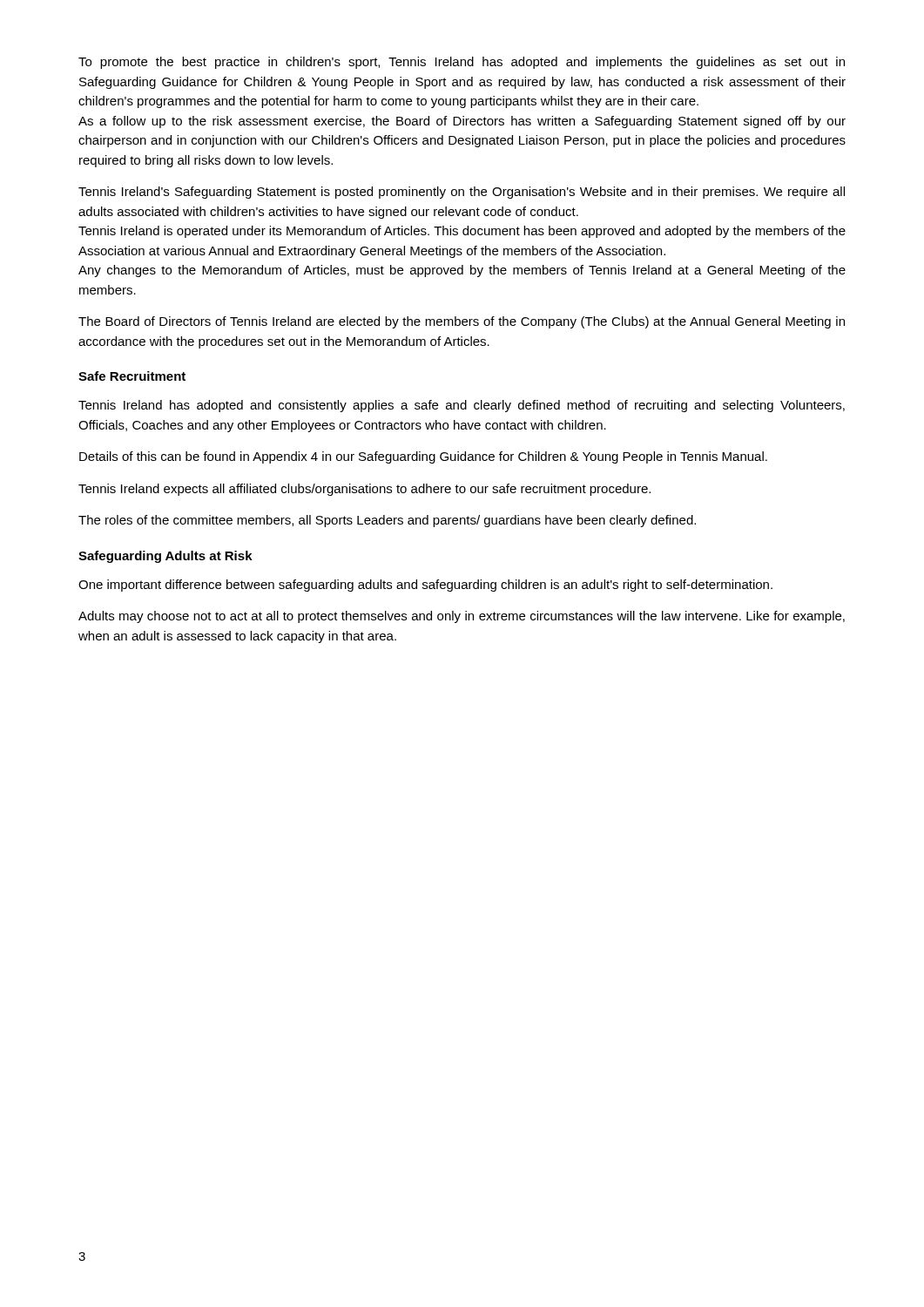Locate the text block that says "The roles of the committee members, all Sports"
The width and height of the screenshot is (924, 1307).
tap(388, 520)
